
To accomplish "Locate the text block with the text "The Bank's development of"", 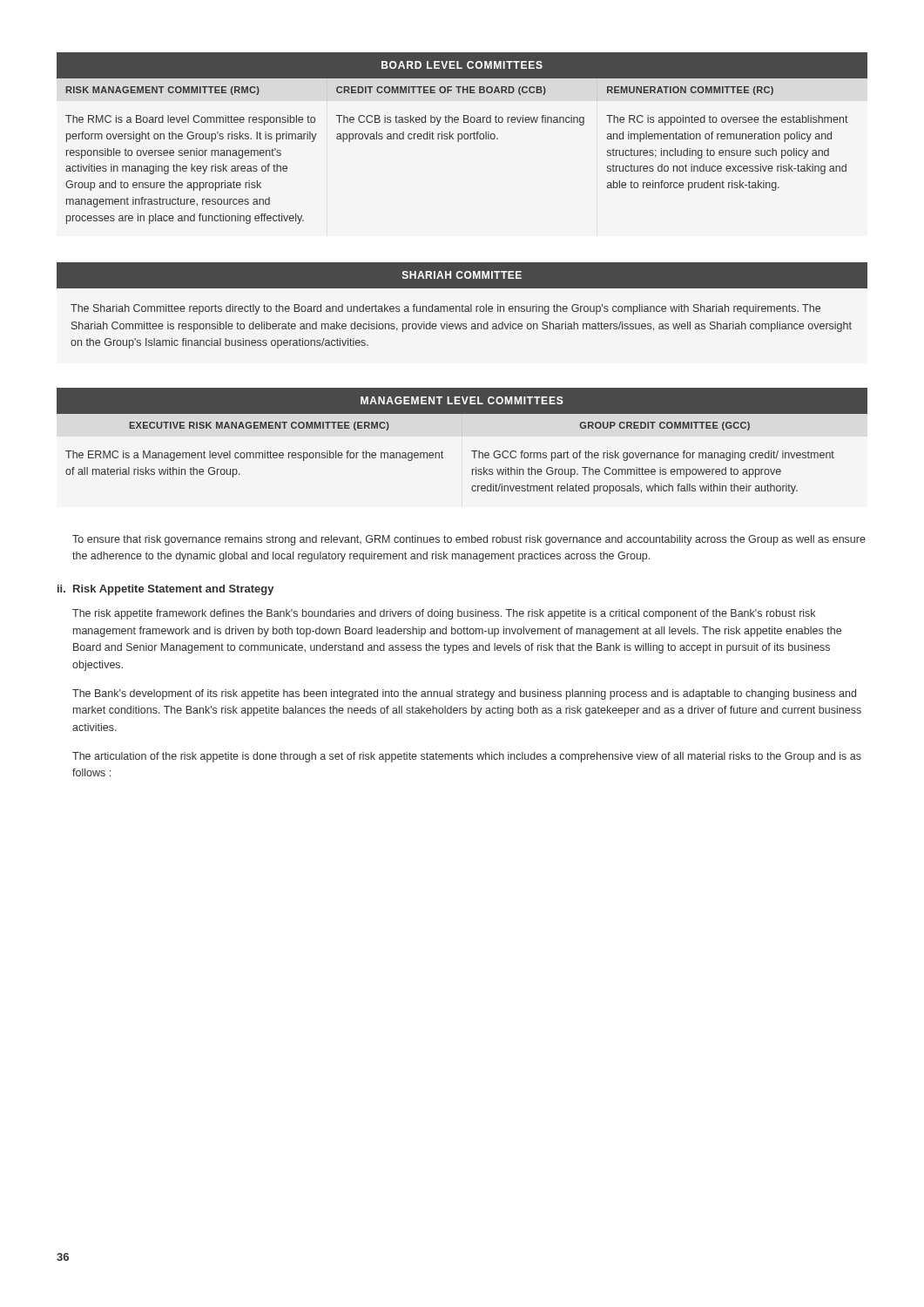I will point(467,710).
